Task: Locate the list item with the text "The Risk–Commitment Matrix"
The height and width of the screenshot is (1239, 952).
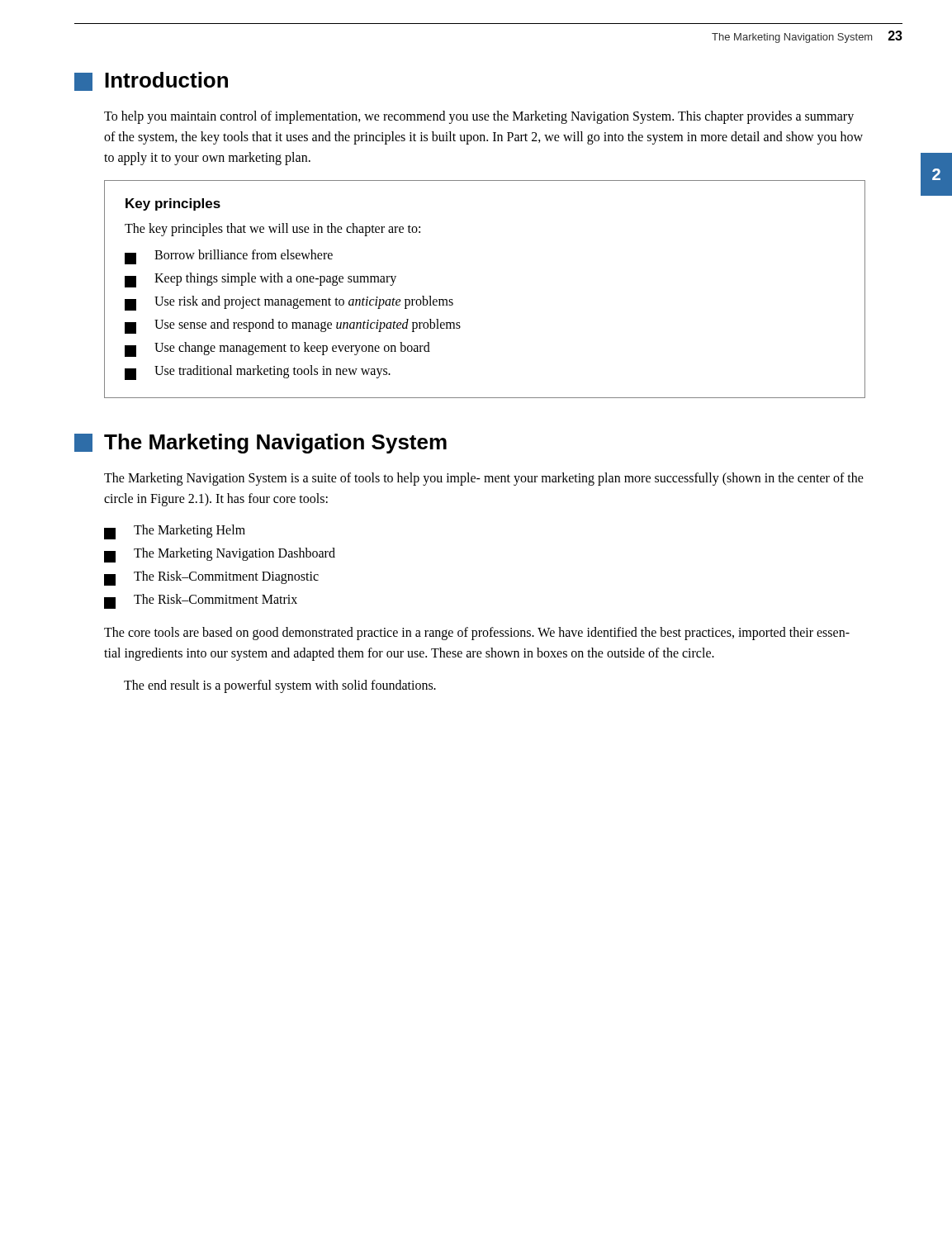Action: [201, 600]
